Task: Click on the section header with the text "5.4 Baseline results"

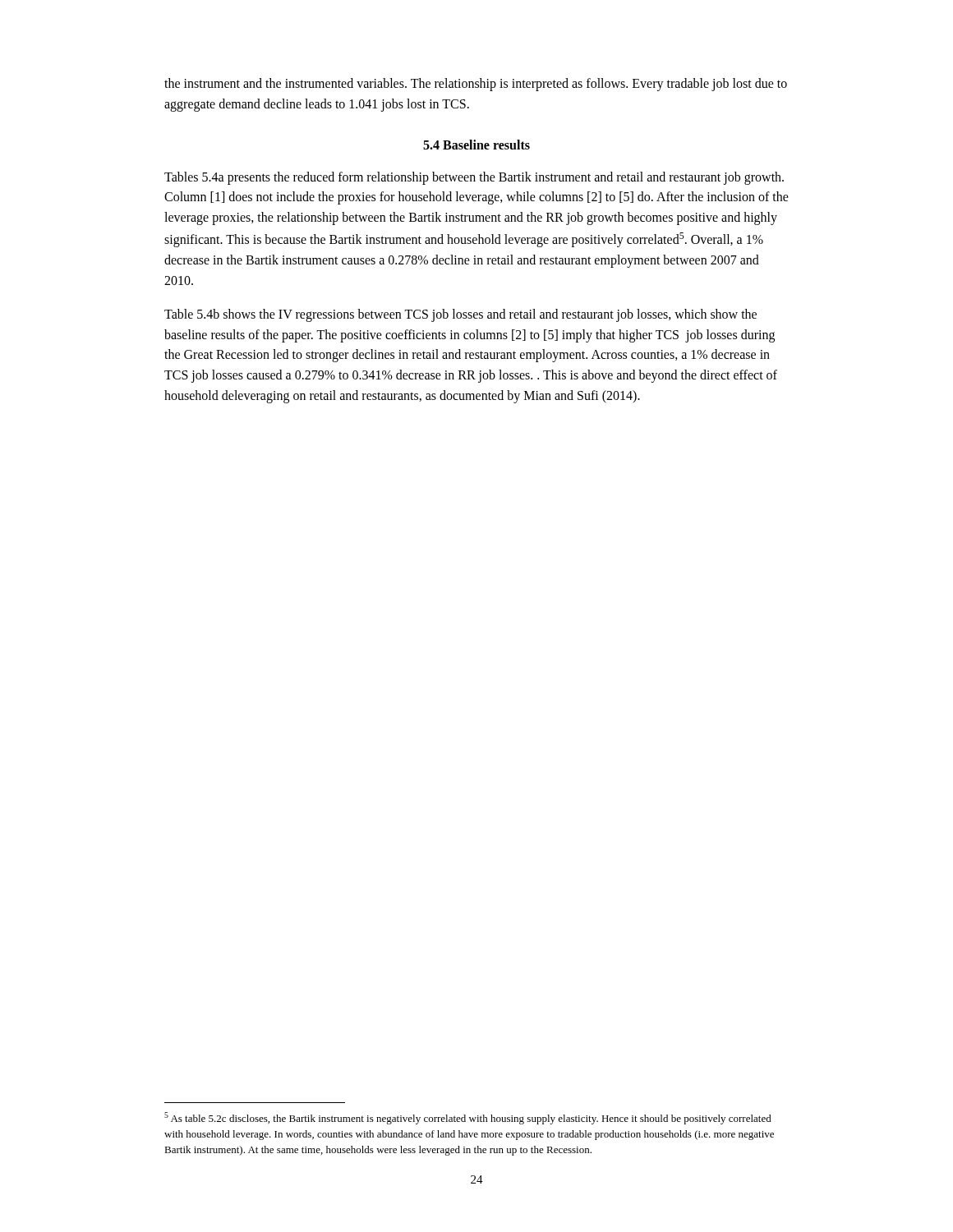Action: pyautogui.click(x=476, y=145)
